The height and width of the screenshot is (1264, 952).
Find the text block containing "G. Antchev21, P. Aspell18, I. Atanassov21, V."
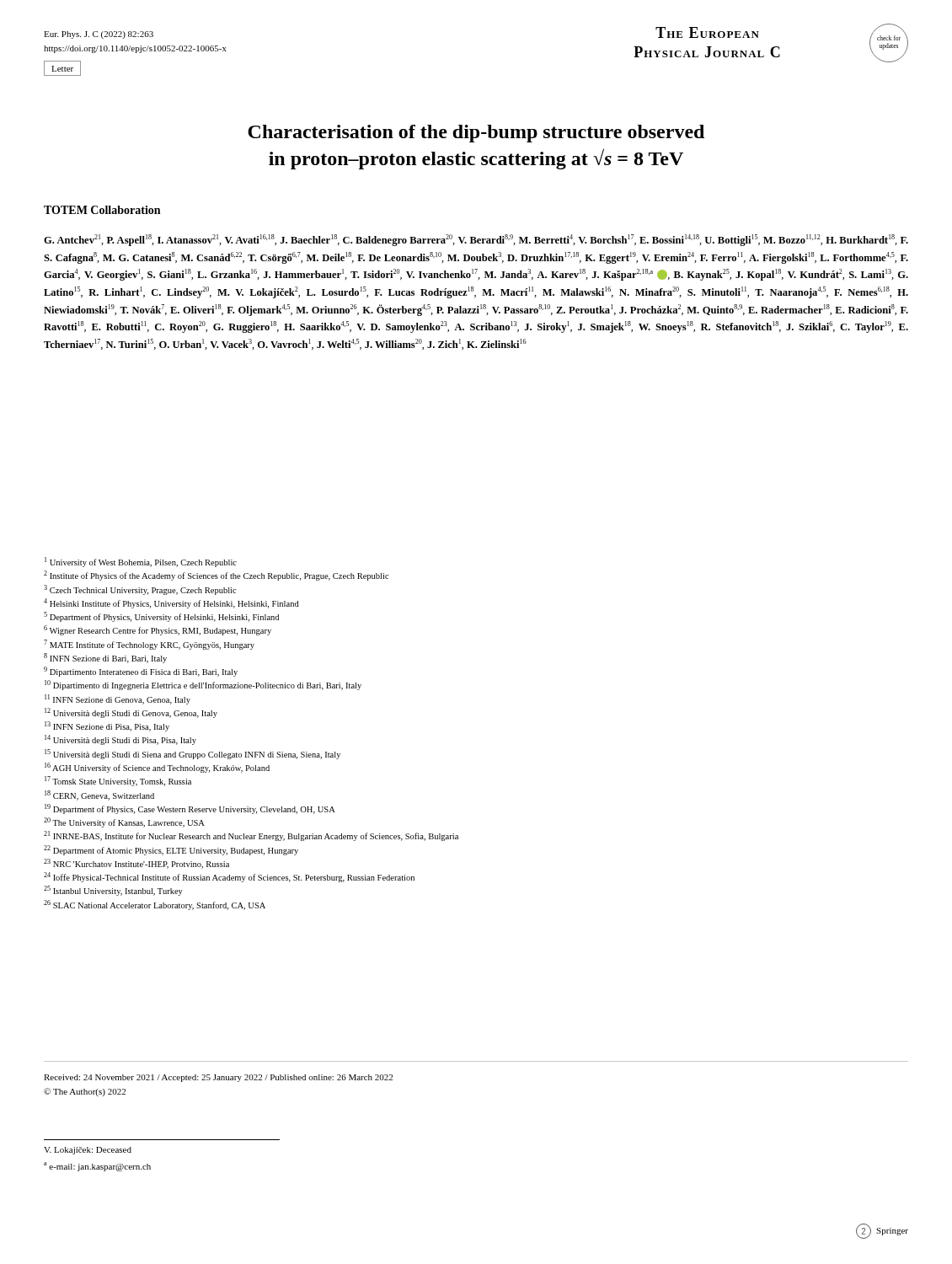pos(476,292)
